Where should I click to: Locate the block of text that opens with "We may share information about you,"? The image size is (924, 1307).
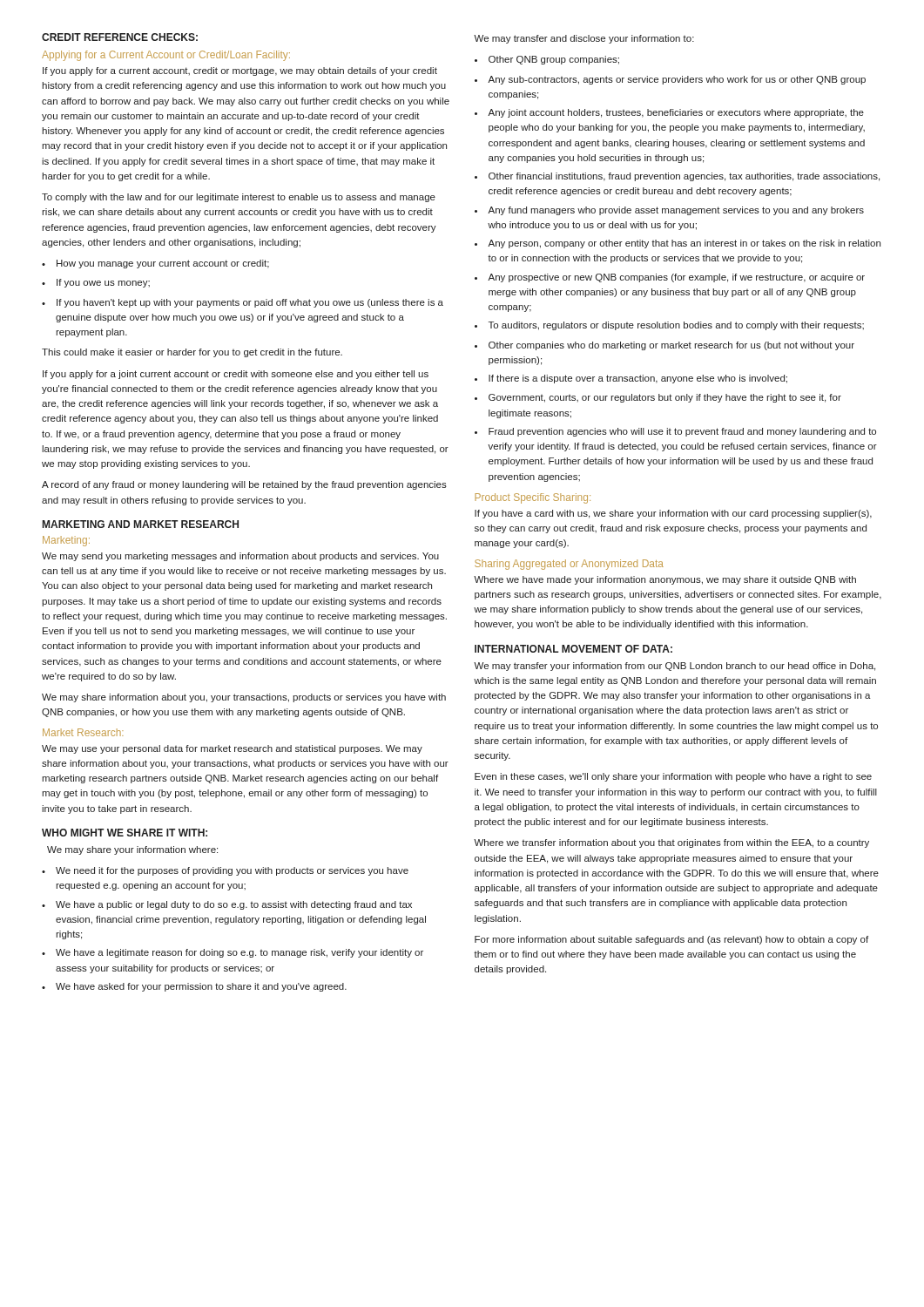point(244,705)
